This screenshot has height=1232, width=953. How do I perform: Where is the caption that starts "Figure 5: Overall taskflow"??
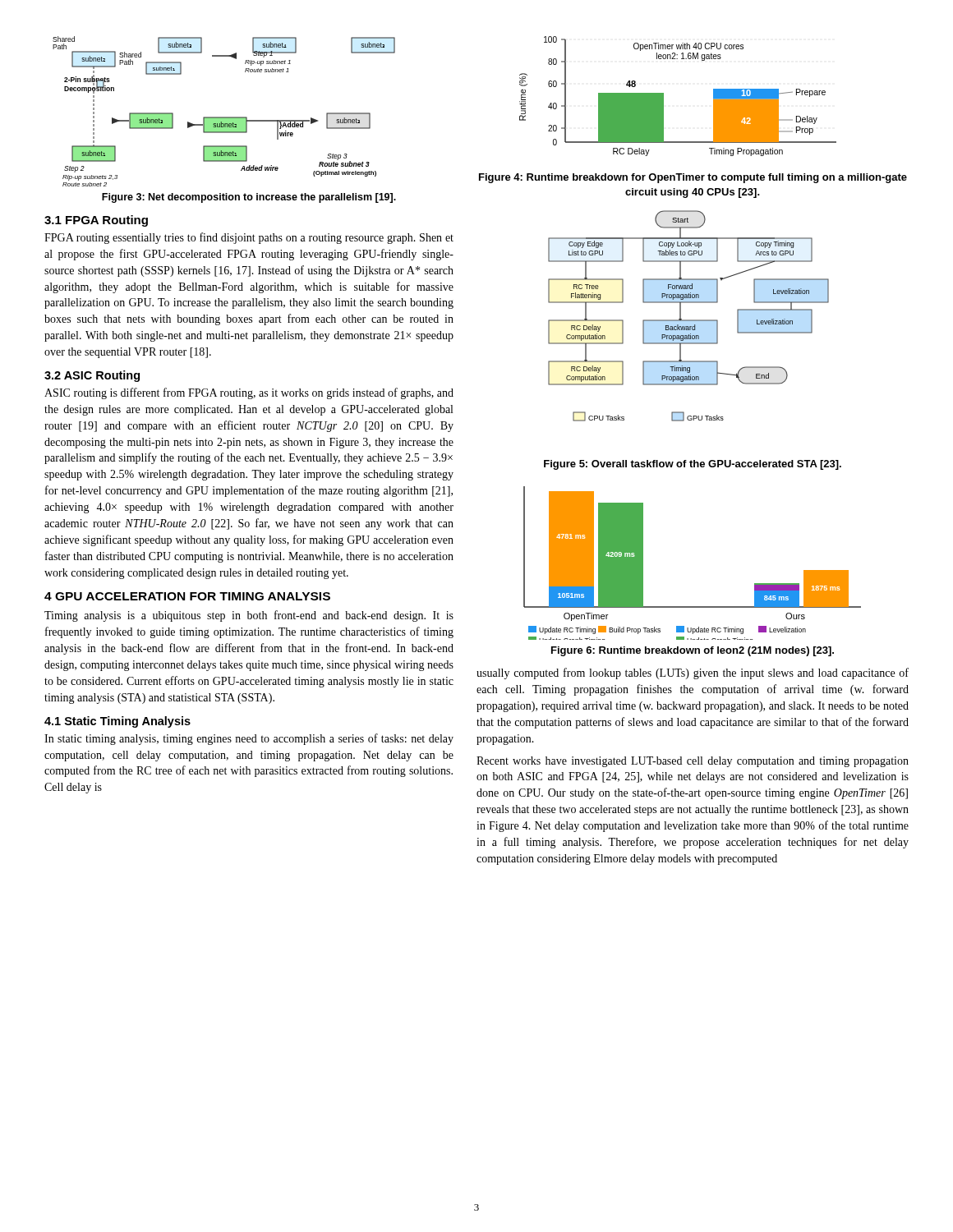(x=693, y=464)
